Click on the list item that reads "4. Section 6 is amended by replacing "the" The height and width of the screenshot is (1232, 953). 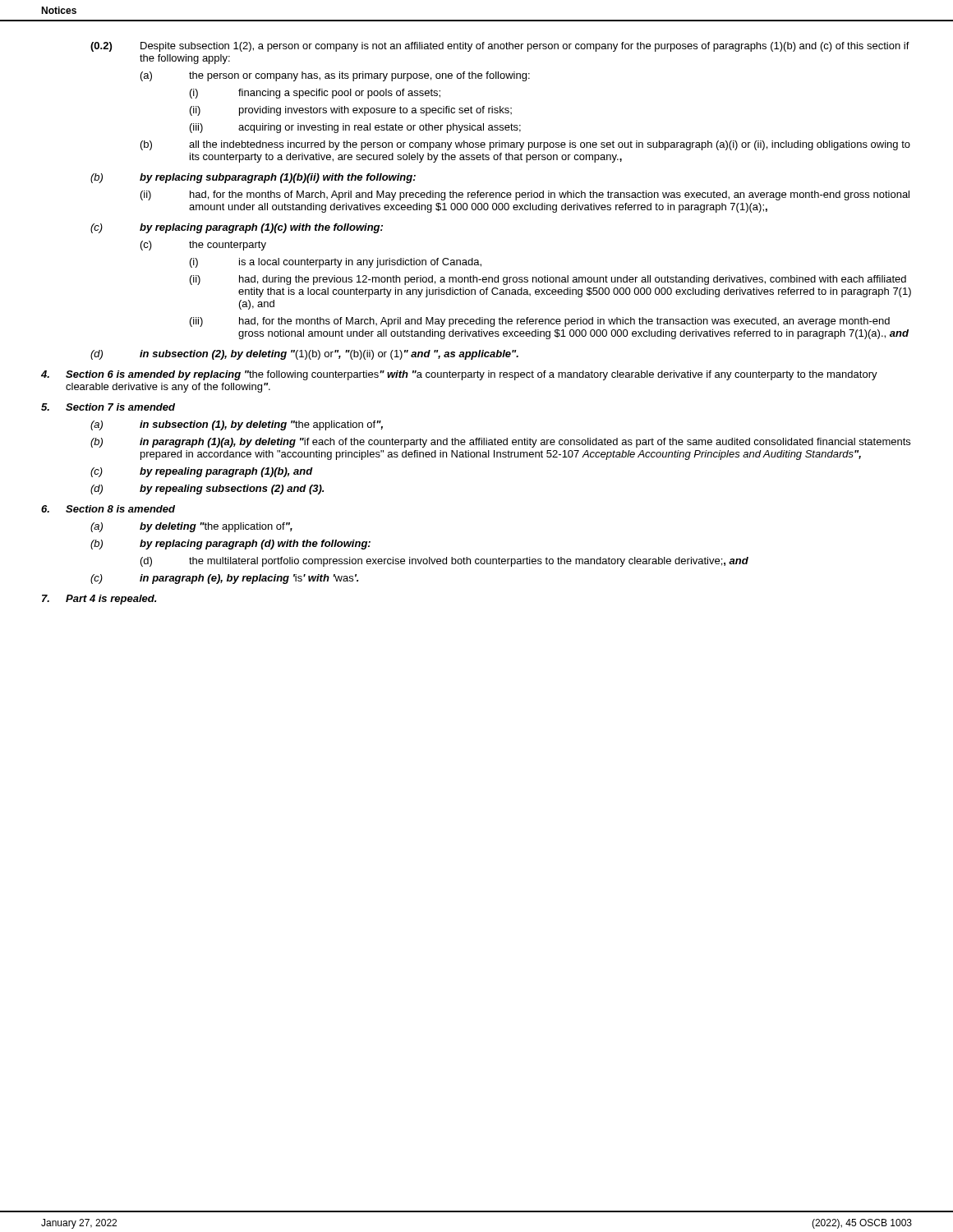[476, 380]
